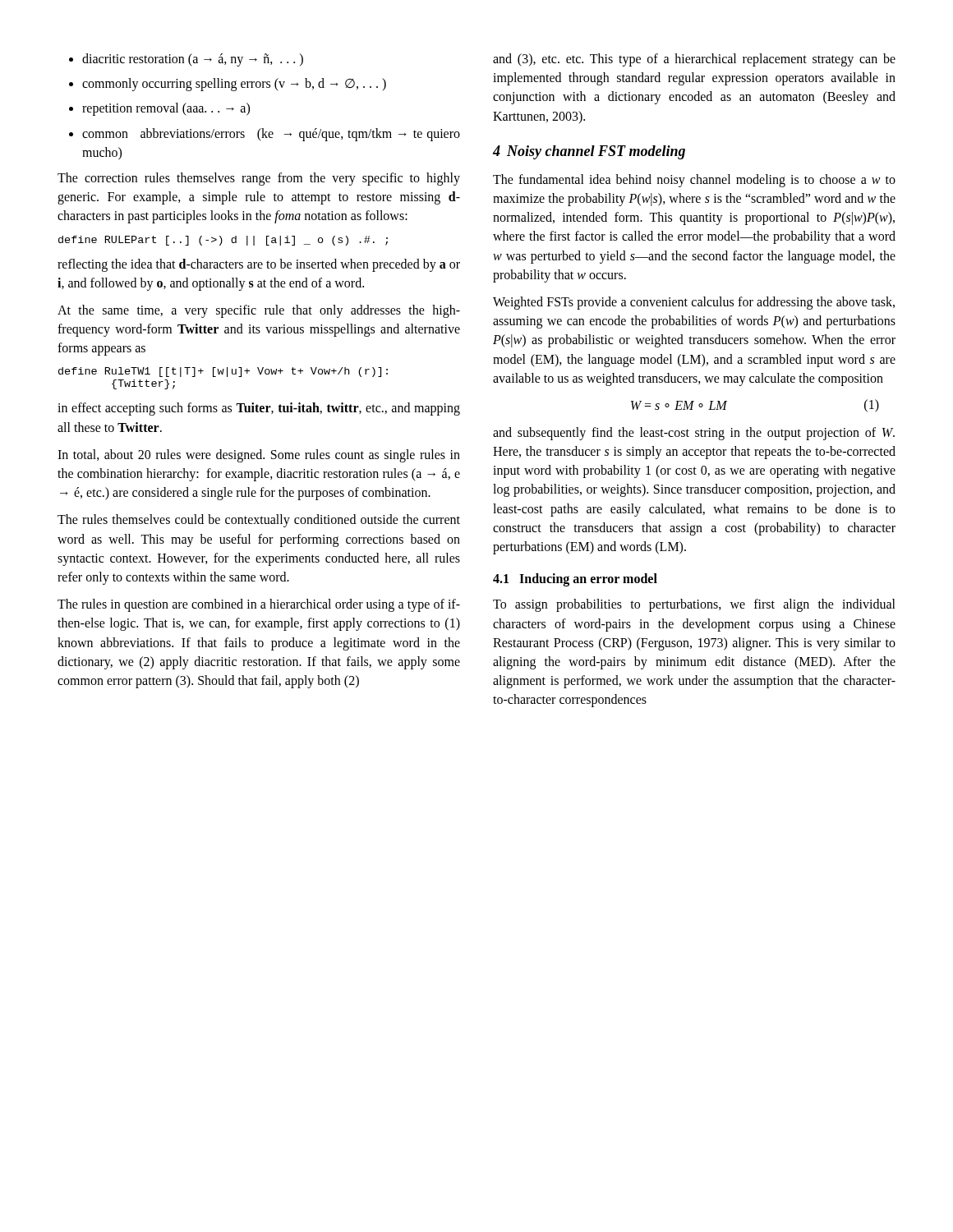Screen dimensions: 1232x953
Task: Click on the text block starting "W = s ∘"
Action: click(x=694, y=405)
